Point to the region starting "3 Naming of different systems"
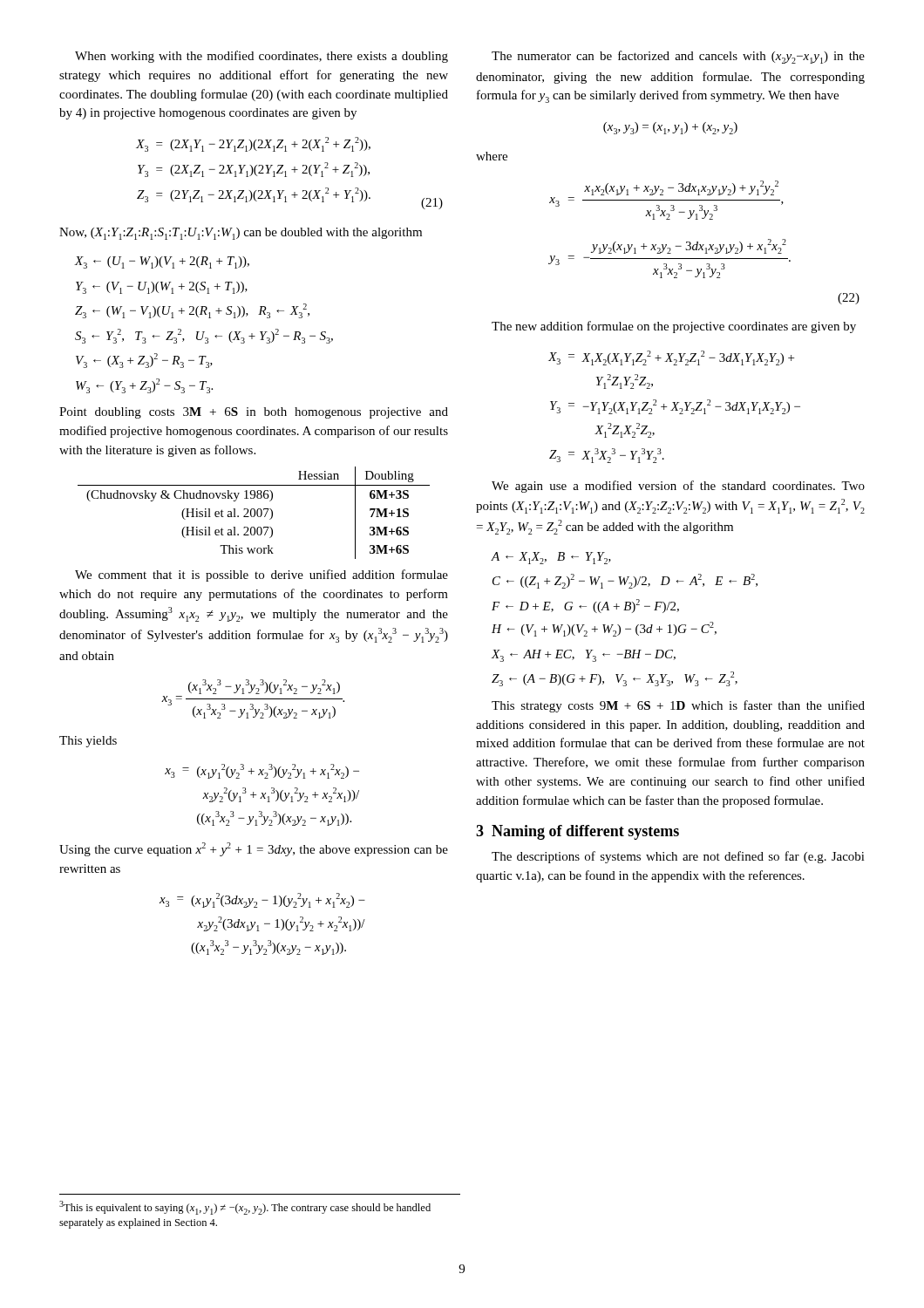 670,832
